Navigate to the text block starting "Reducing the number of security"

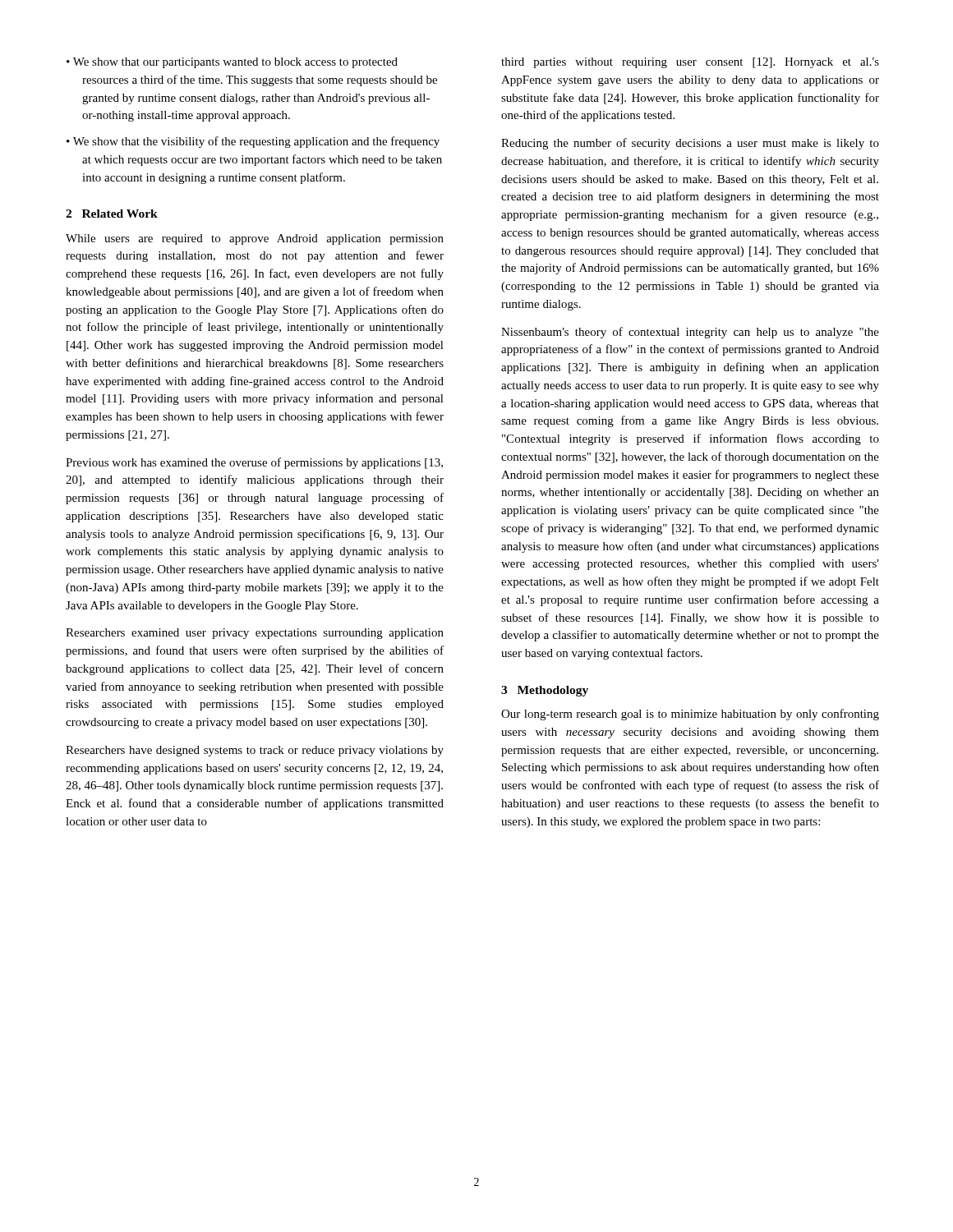[690, 223]
